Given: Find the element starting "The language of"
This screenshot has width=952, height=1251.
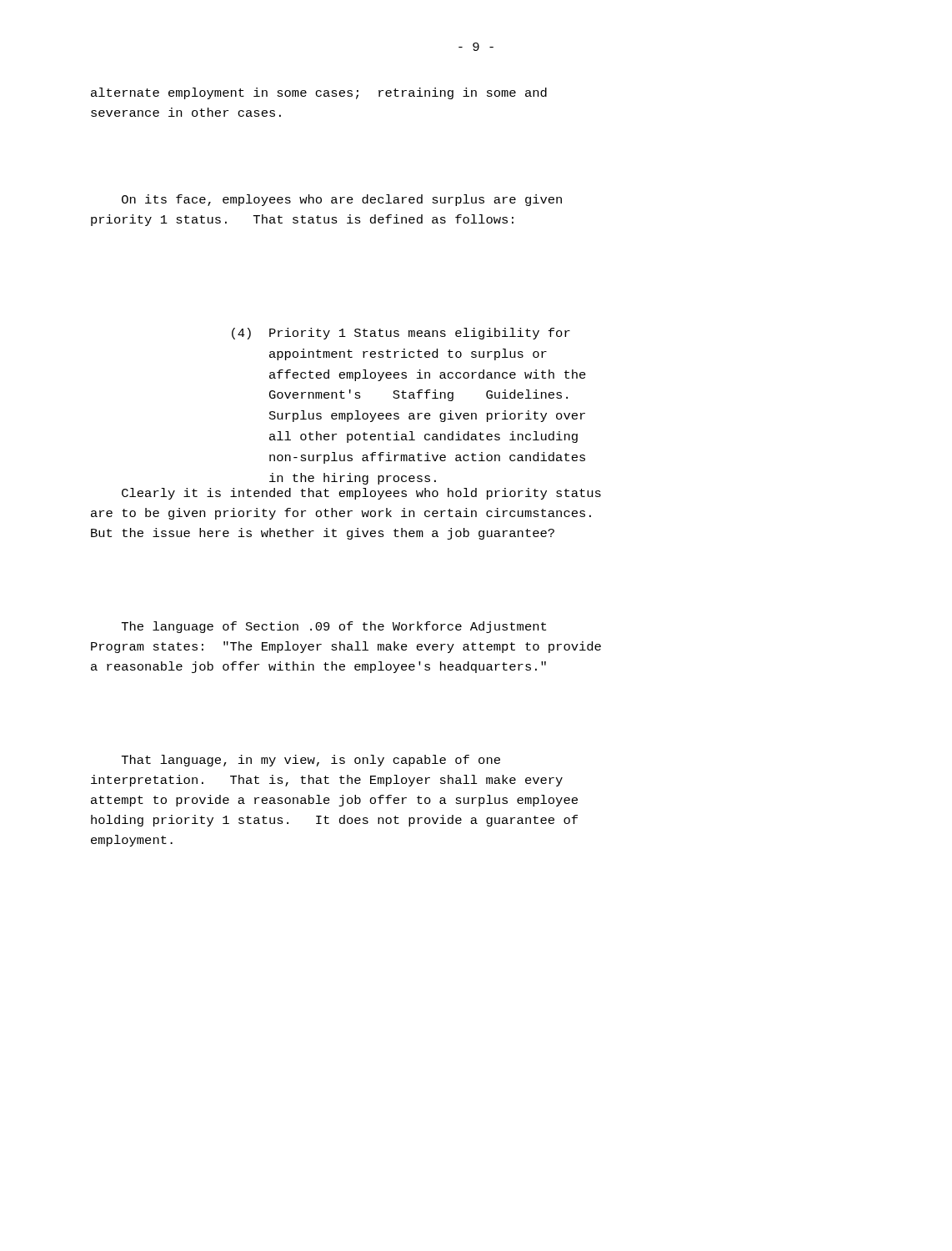Looking at the screenshot, I should (346, 647).
